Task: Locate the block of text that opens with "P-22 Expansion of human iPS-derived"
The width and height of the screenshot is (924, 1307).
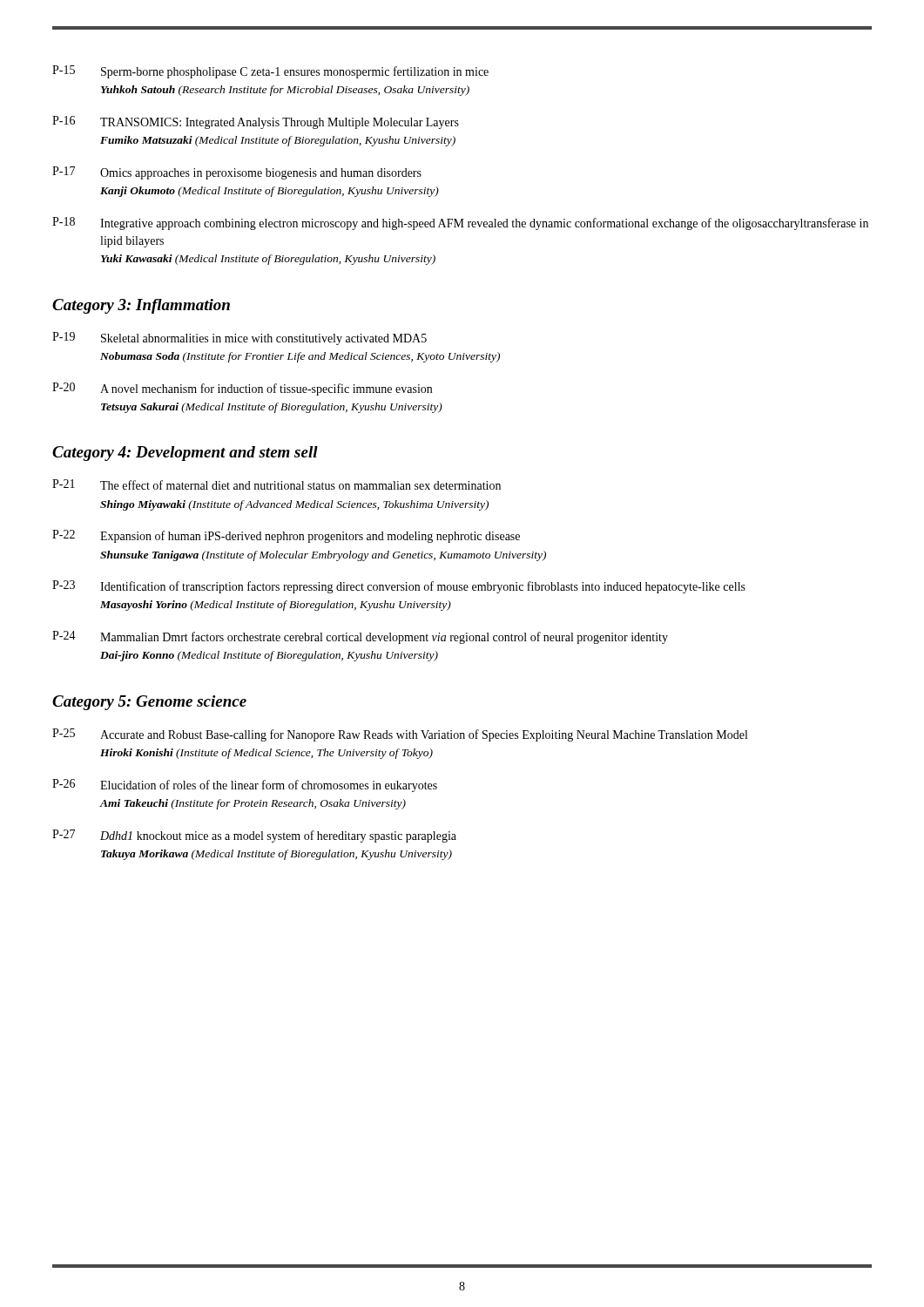Action: [462, 546]
